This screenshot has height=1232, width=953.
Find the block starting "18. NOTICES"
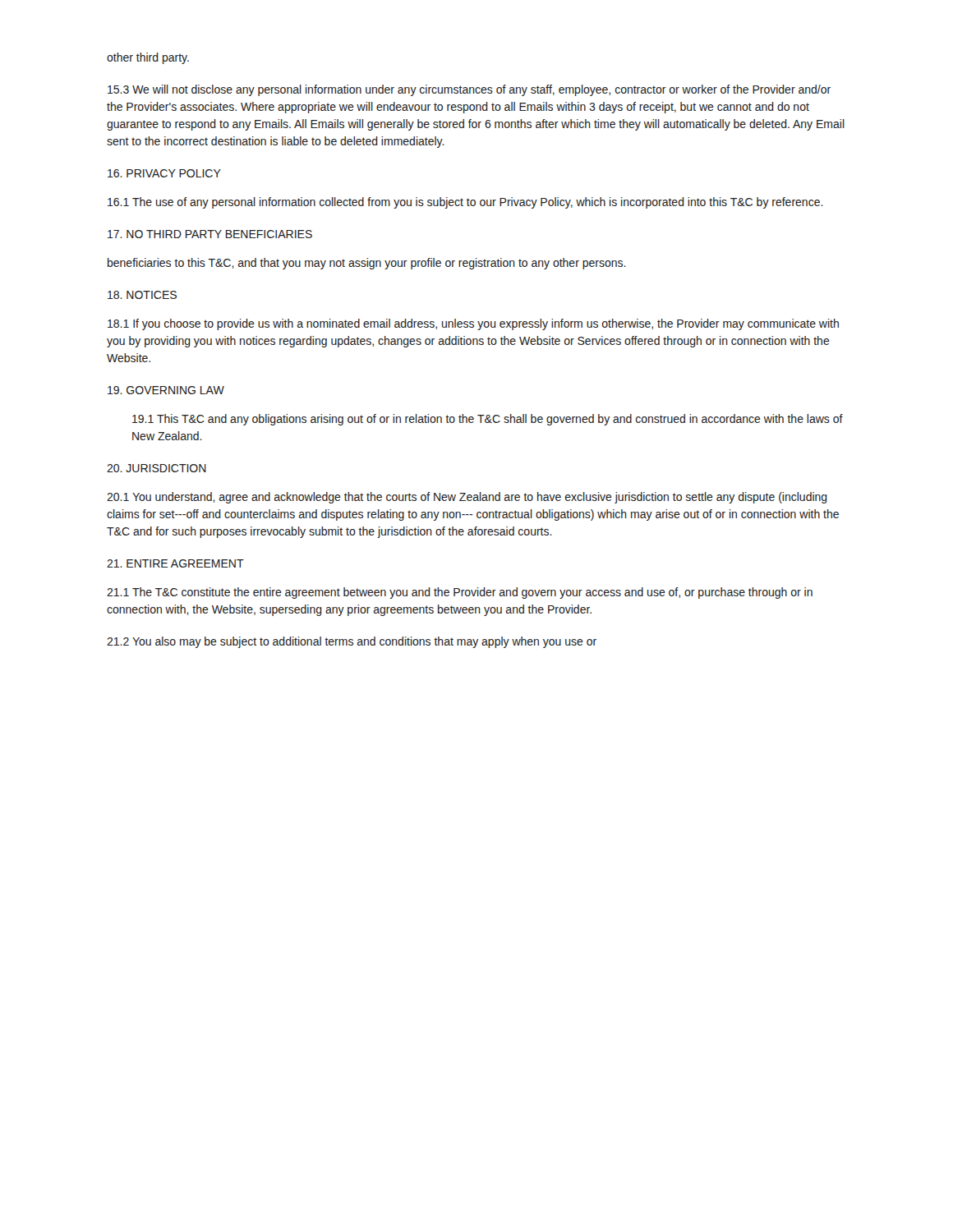tap(142, 295)
